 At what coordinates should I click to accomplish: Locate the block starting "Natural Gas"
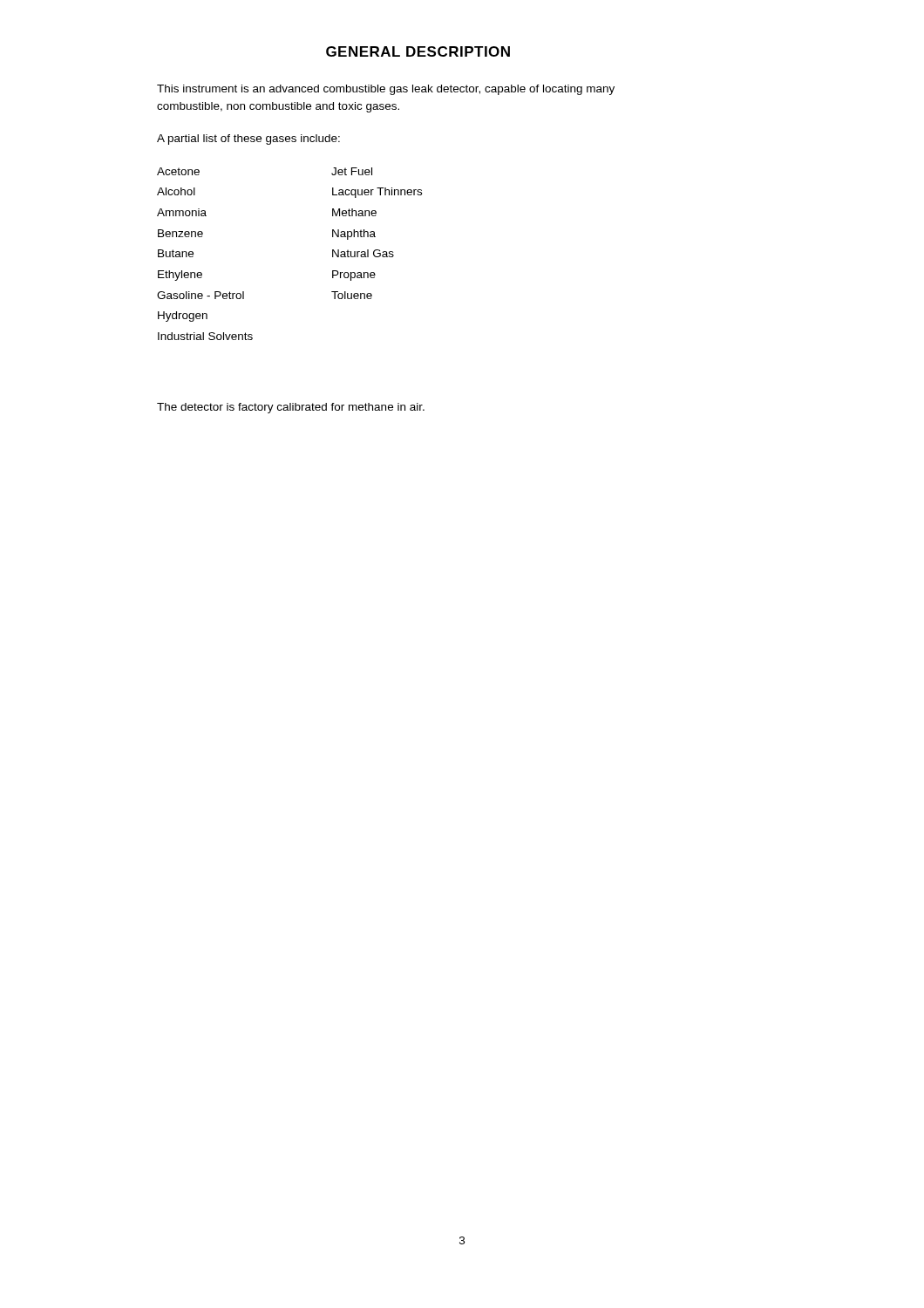363,253
